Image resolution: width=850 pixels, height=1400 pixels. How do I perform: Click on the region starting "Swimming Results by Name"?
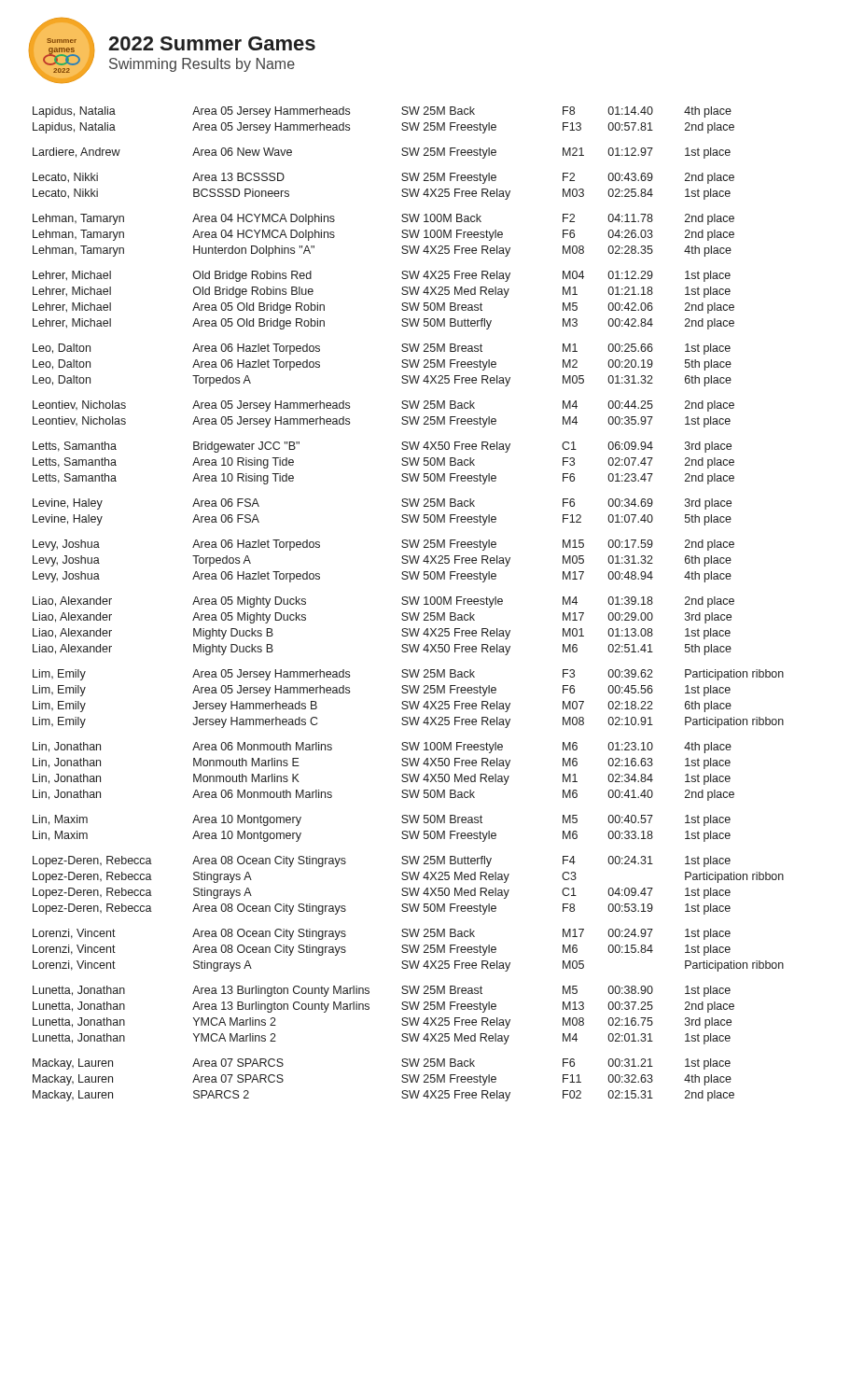(x=212, y=64)
